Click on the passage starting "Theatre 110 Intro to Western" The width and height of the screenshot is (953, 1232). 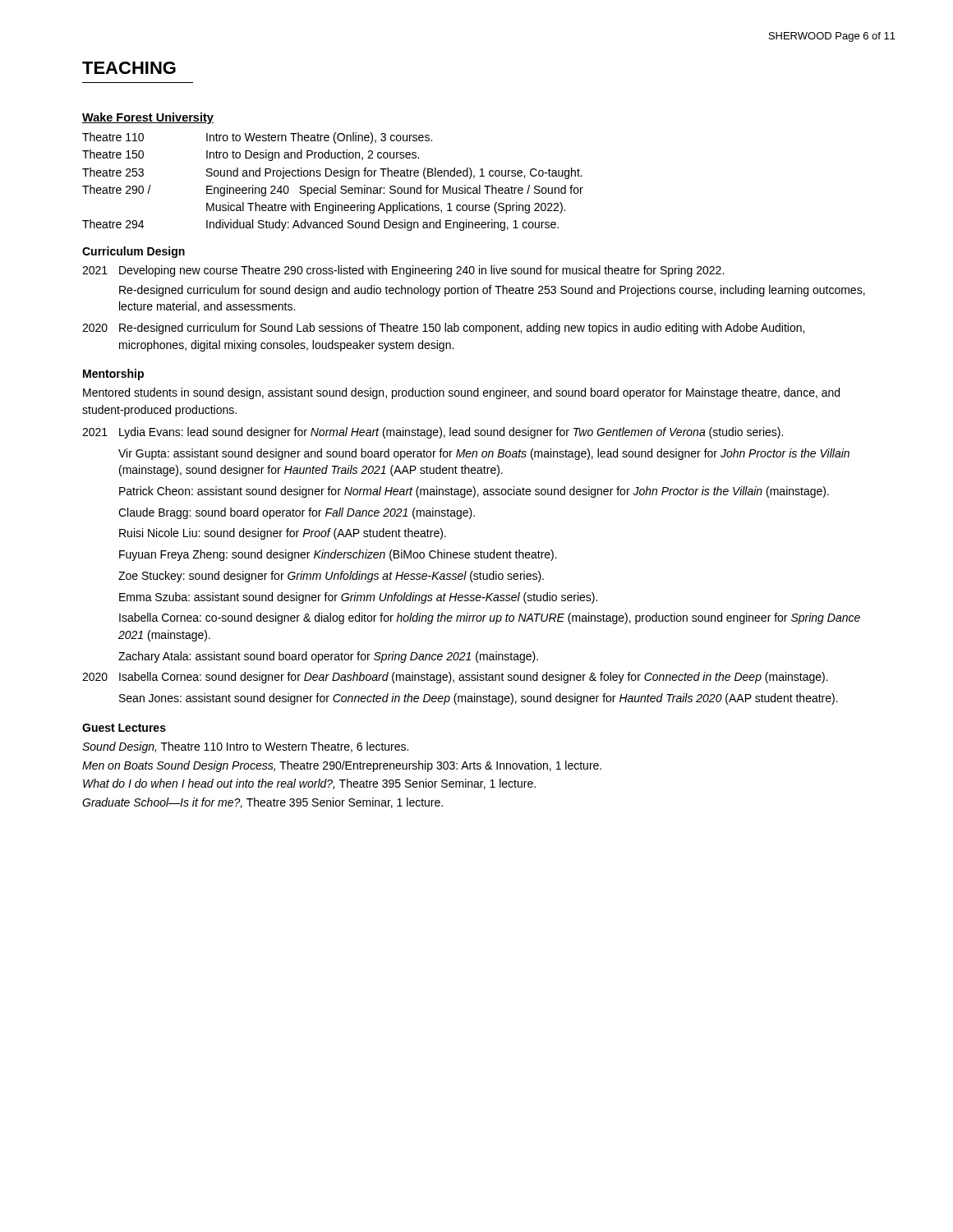click(x=257, y=138)
